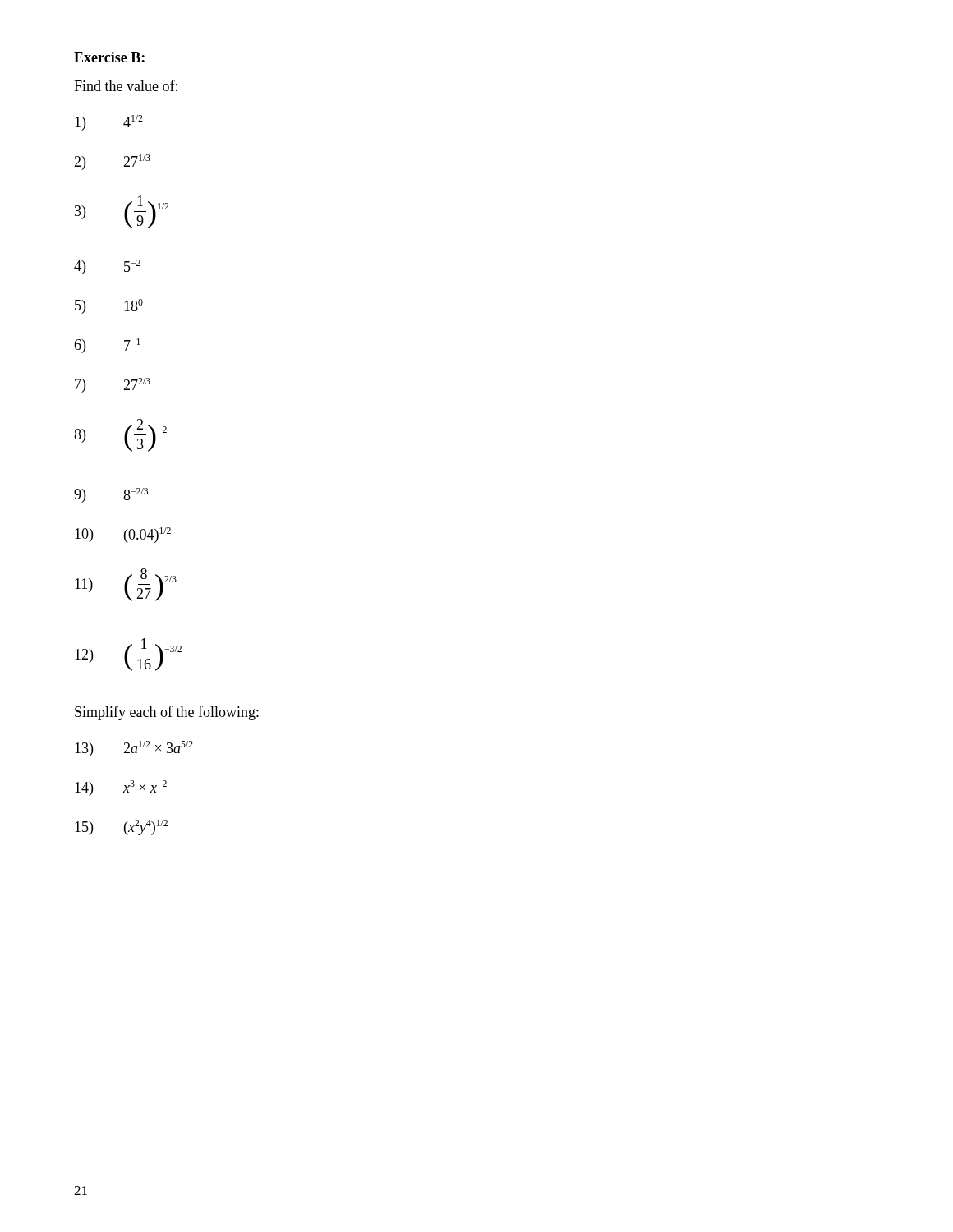Navigate to the block starting "5) 180"
This screenshot has width=953, height=1232.
137,307
